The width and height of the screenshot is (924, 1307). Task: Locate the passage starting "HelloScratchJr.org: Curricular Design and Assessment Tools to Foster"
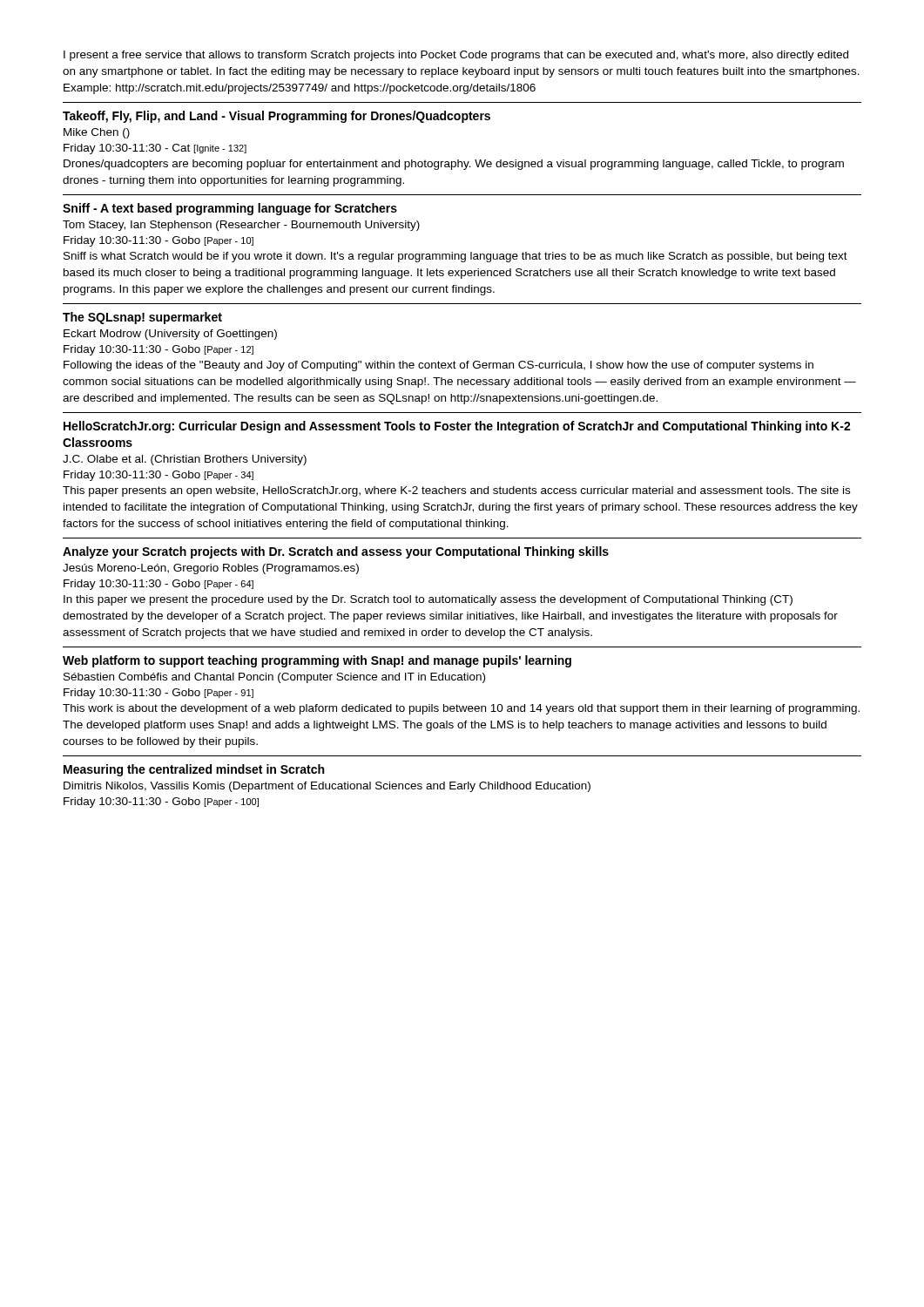(457, 427)
